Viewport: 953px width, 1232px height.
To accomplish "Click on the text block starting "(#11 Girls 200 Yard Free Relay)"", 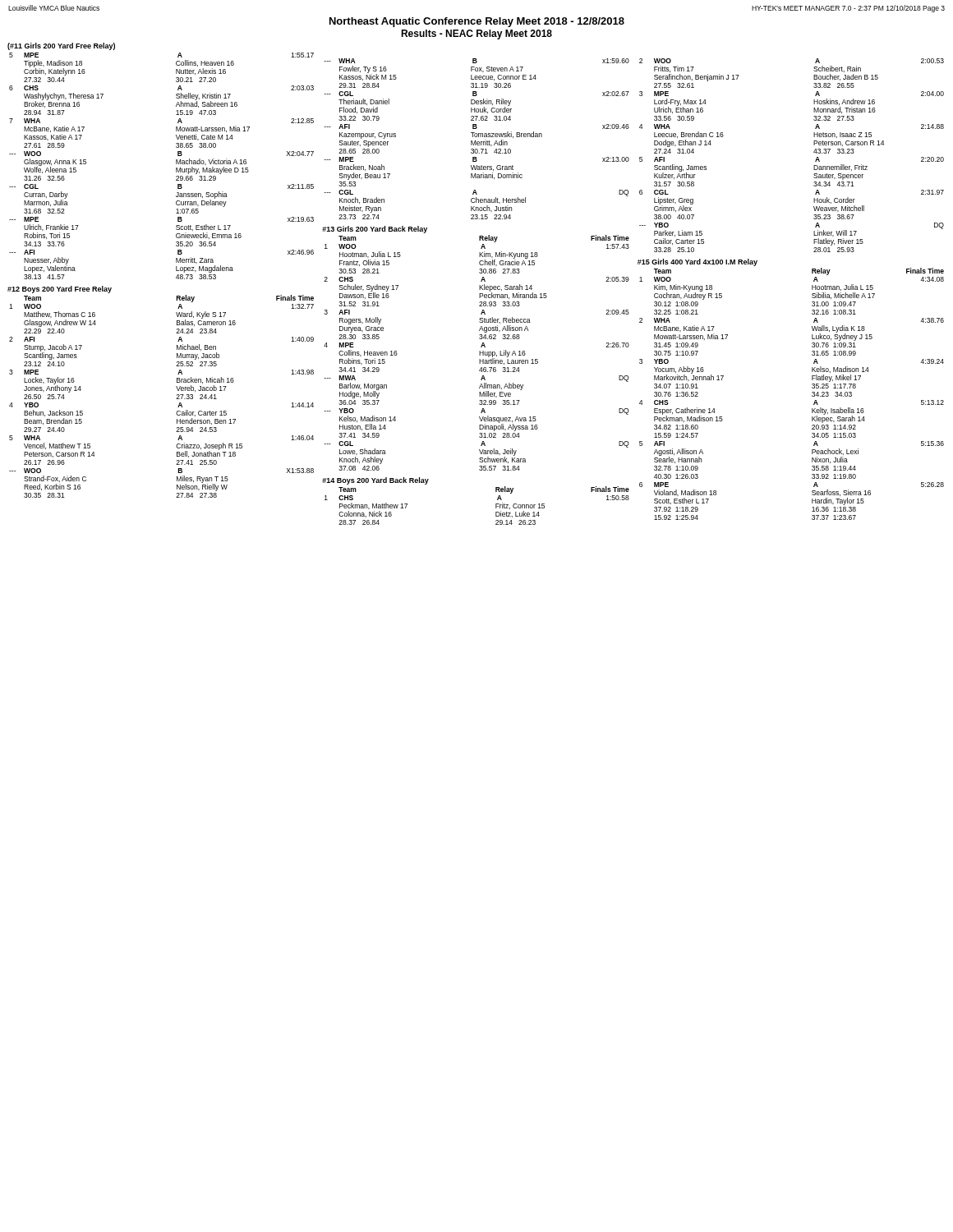I will click(x=61, y=46).
